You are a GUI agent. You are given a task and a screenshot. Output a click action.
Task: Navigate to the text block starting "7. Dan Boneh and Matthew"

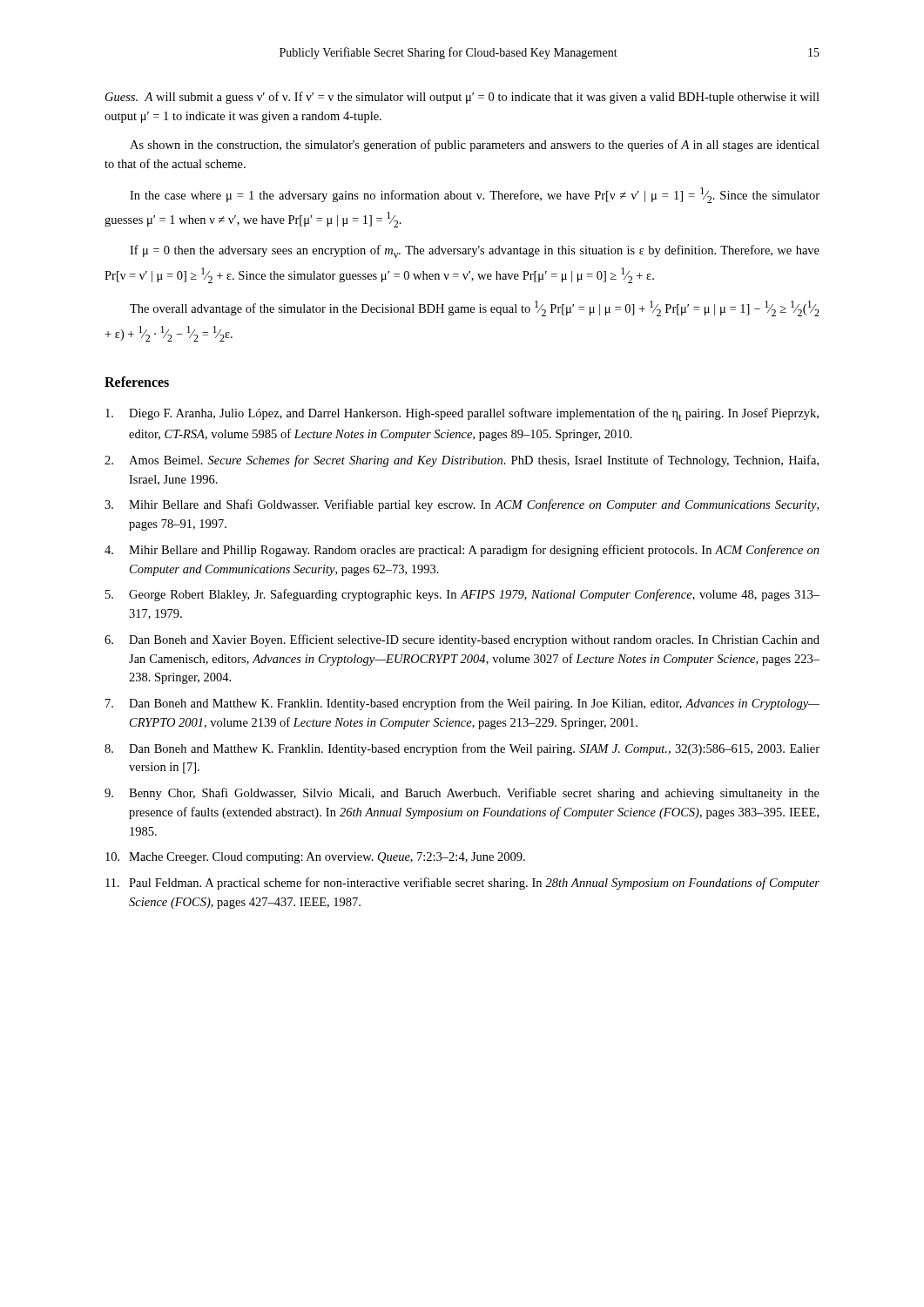(462, 713)
